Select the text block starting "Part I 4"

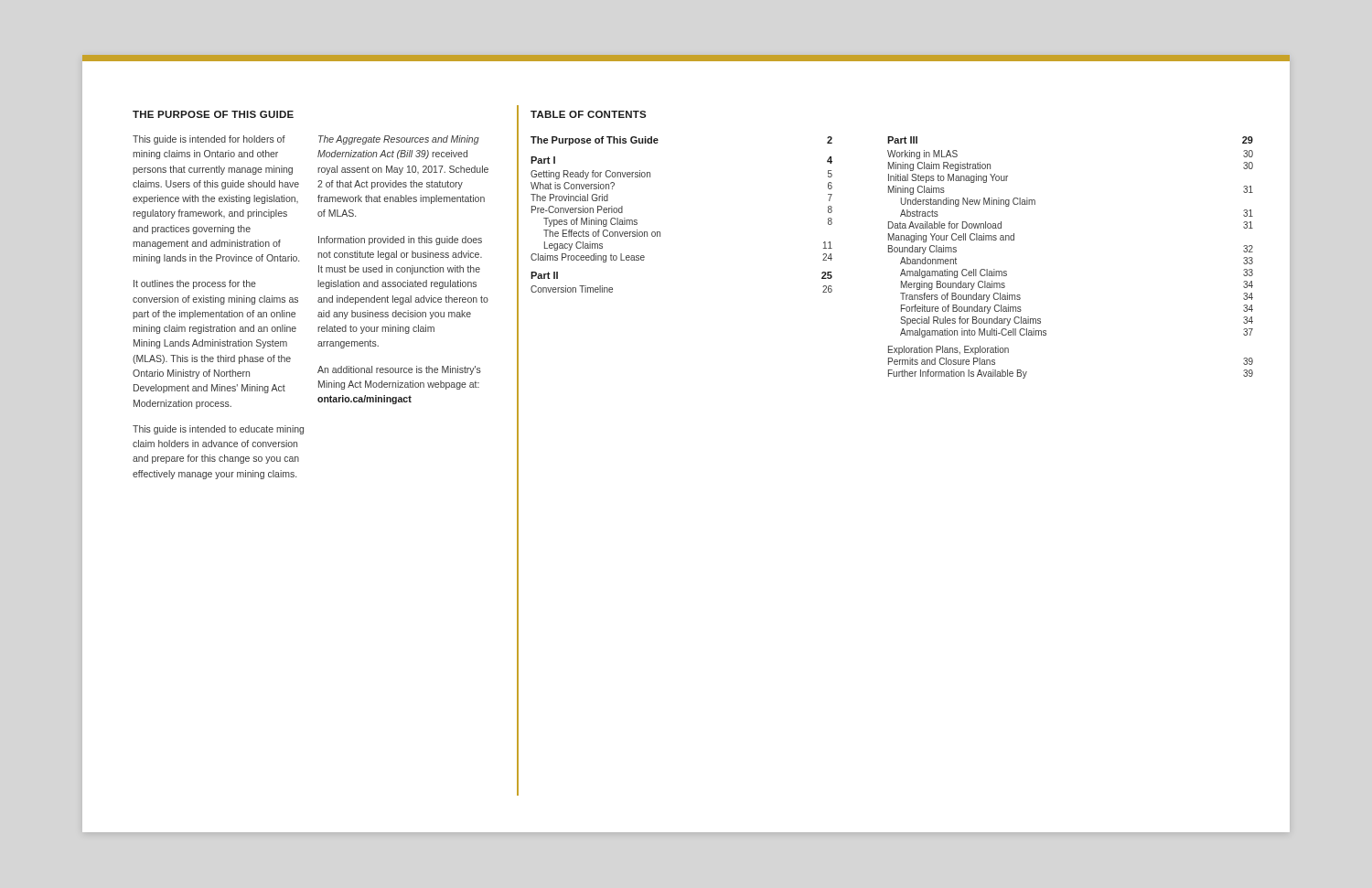(541, 160)
